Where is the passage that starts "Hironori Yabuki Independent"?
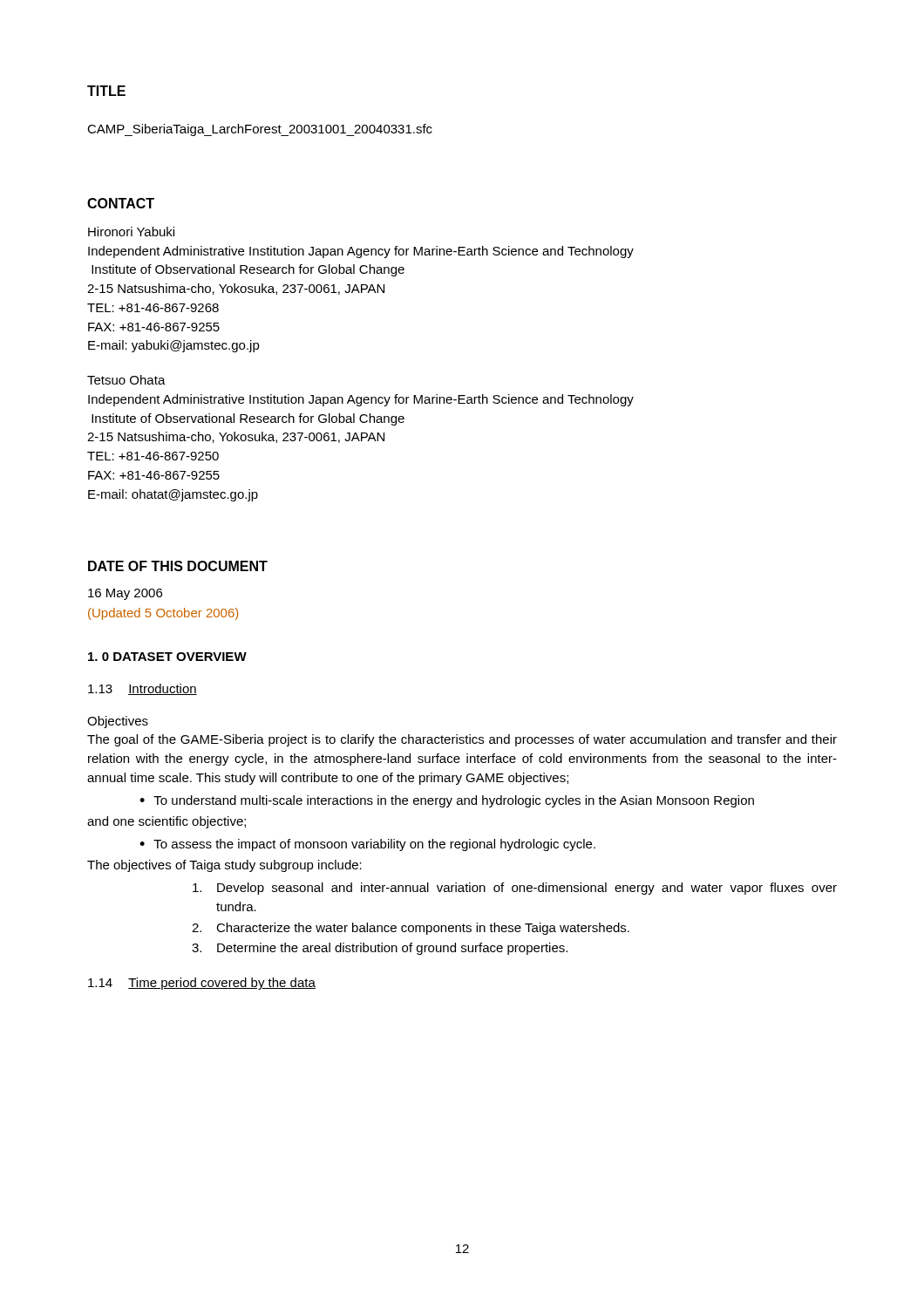Screen dimensions: 1308x924 coord(360,288)
